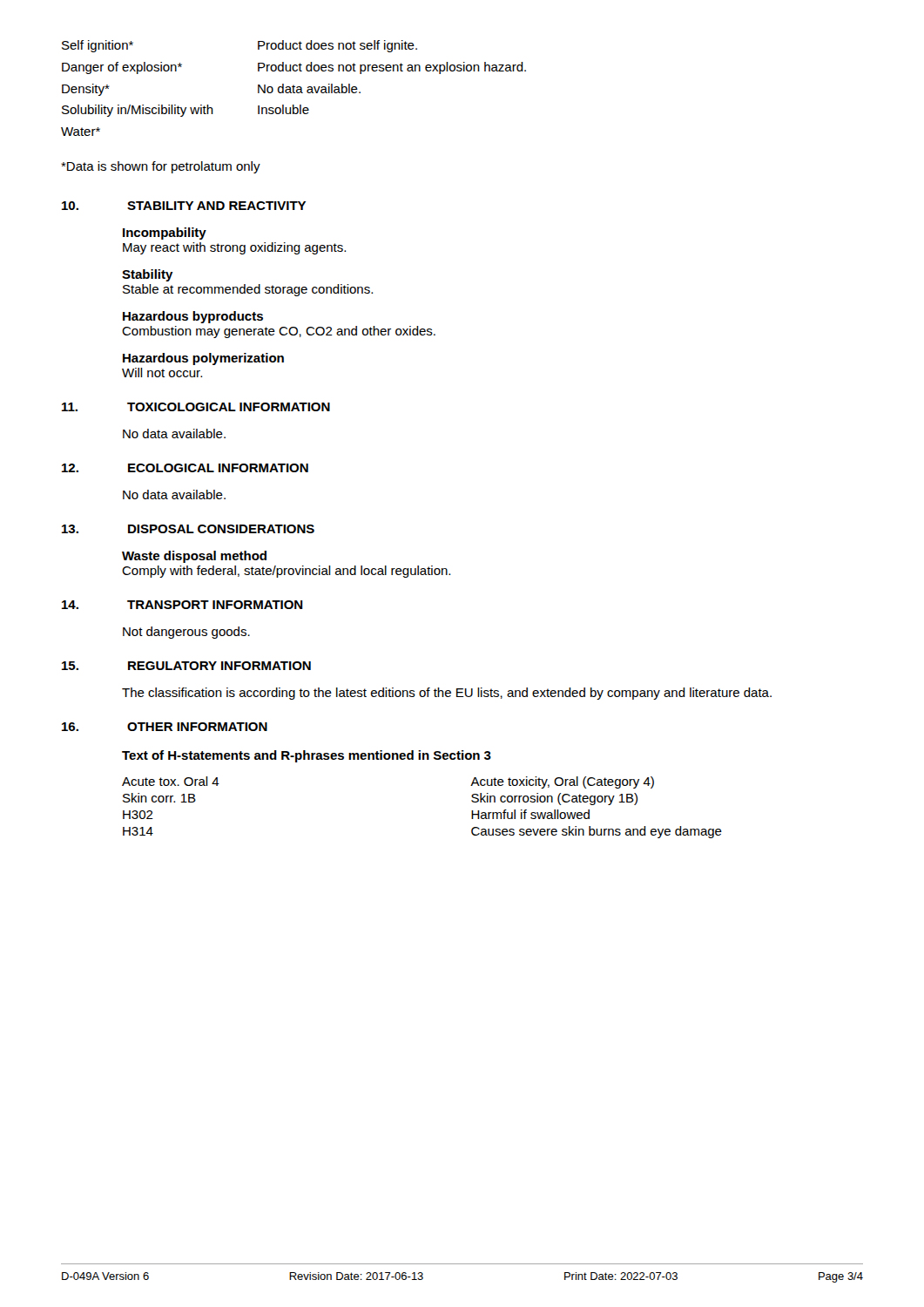Click on the passage starting "Will not occur."
Screen dimensions: 1307x924
point(163,372)
